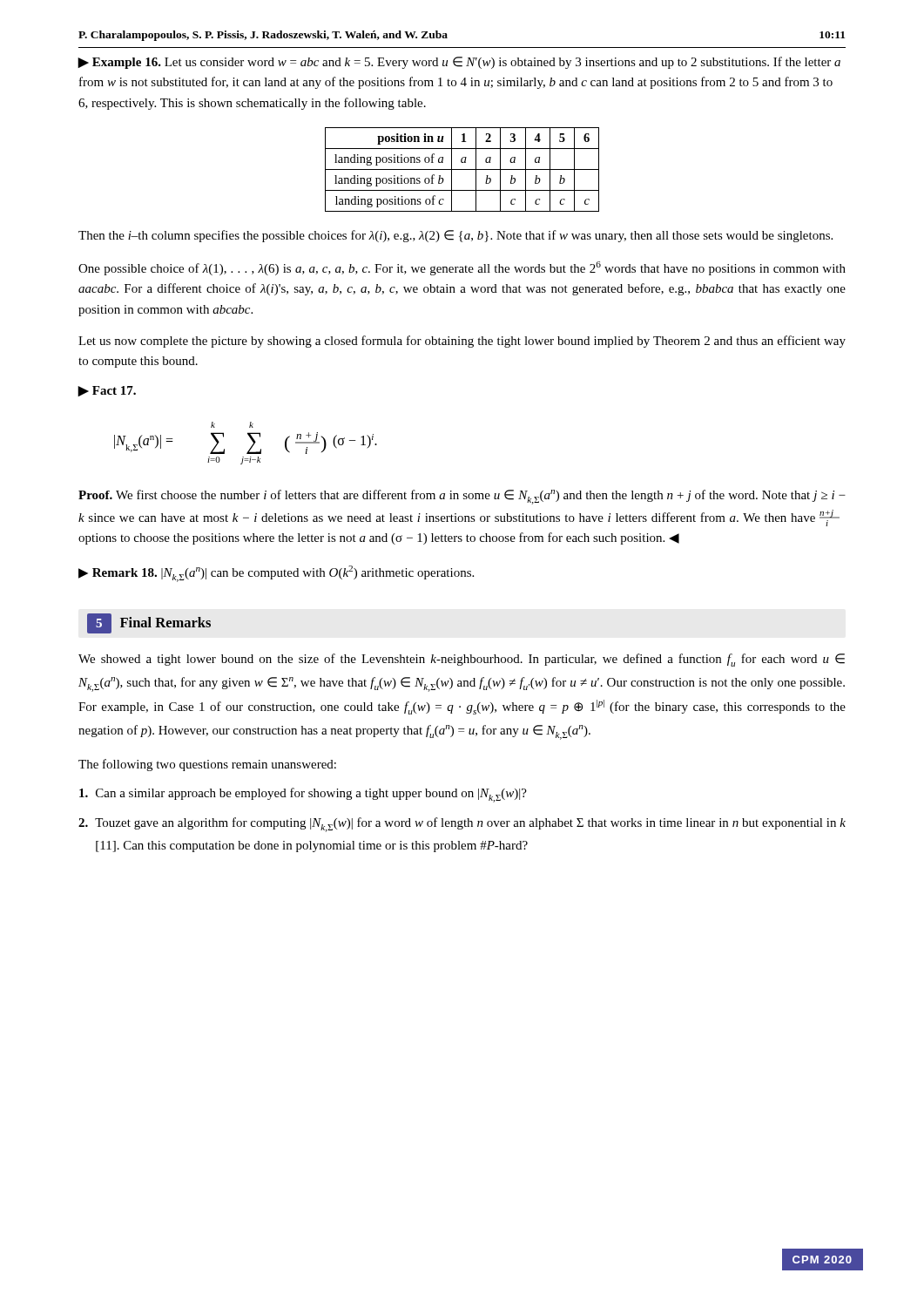Screen dimensions: 1307x924
Task: Click the passage that begins "2. Touzet gave an algorithm for"
Action: 462,834
